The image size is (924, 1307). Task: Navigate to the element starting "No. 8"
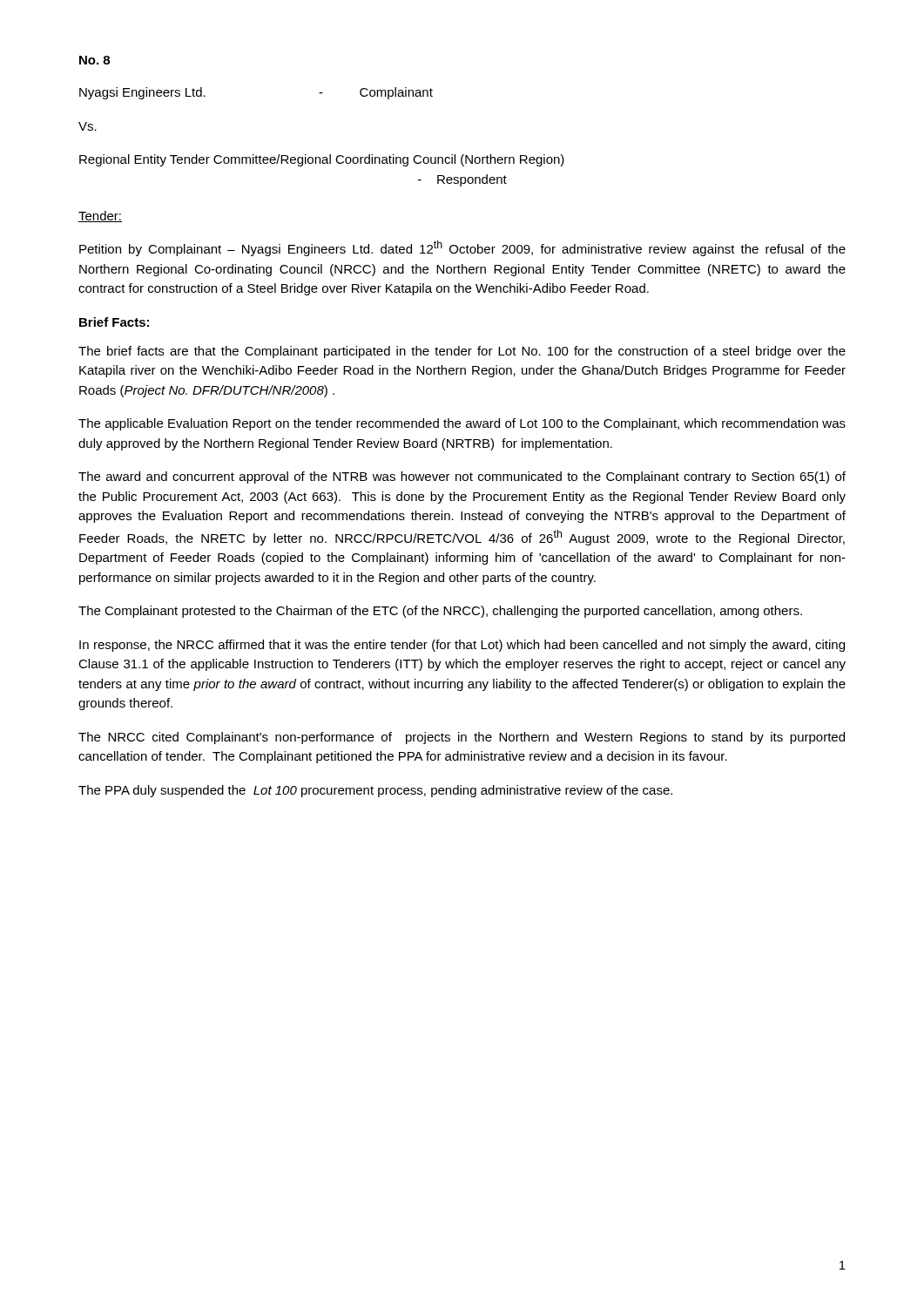[94, 60]
